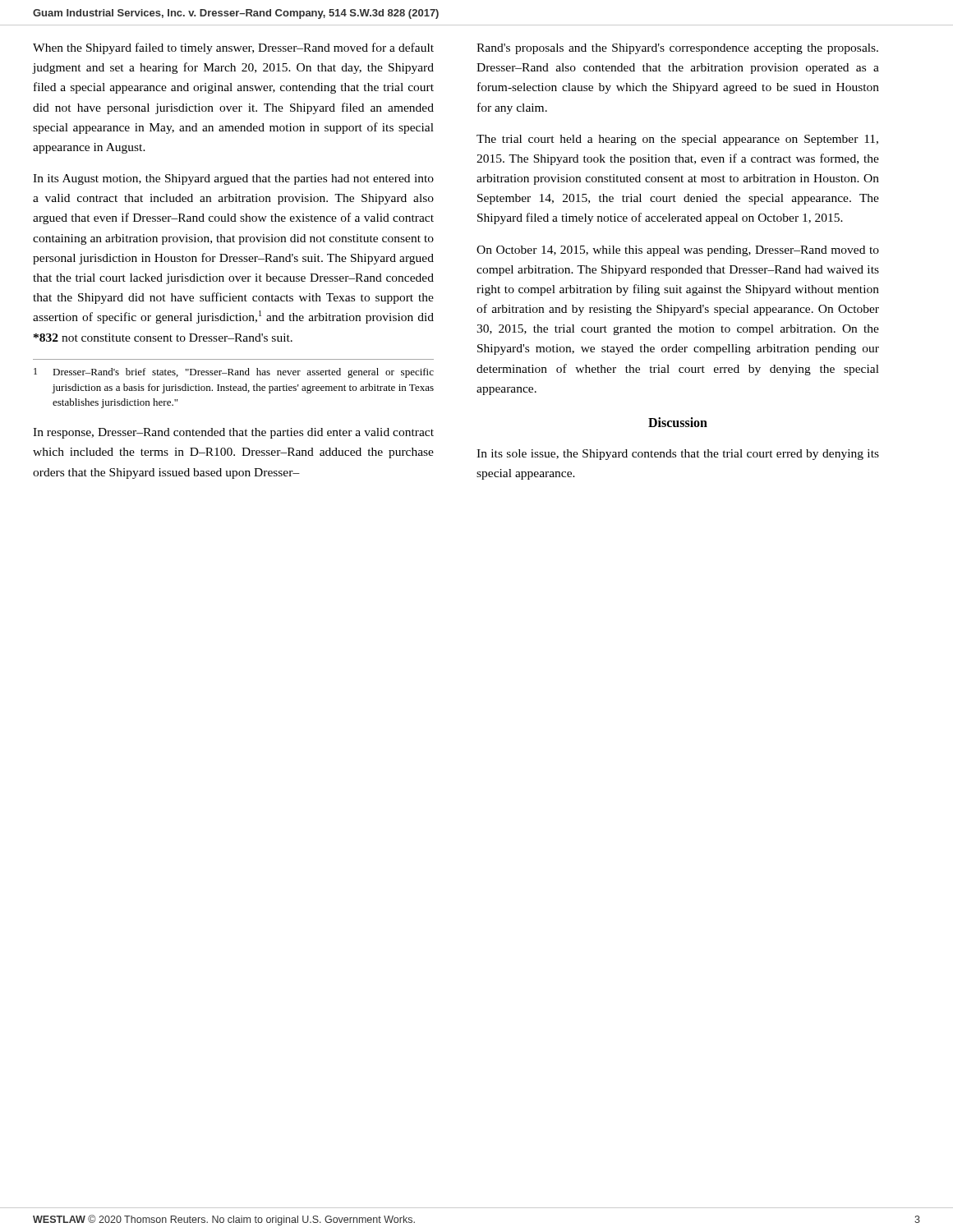Find the footnote that says "1 Dresser–Rand's brief states, "Dresser–Rand has never asserted"

coord(233,388)
